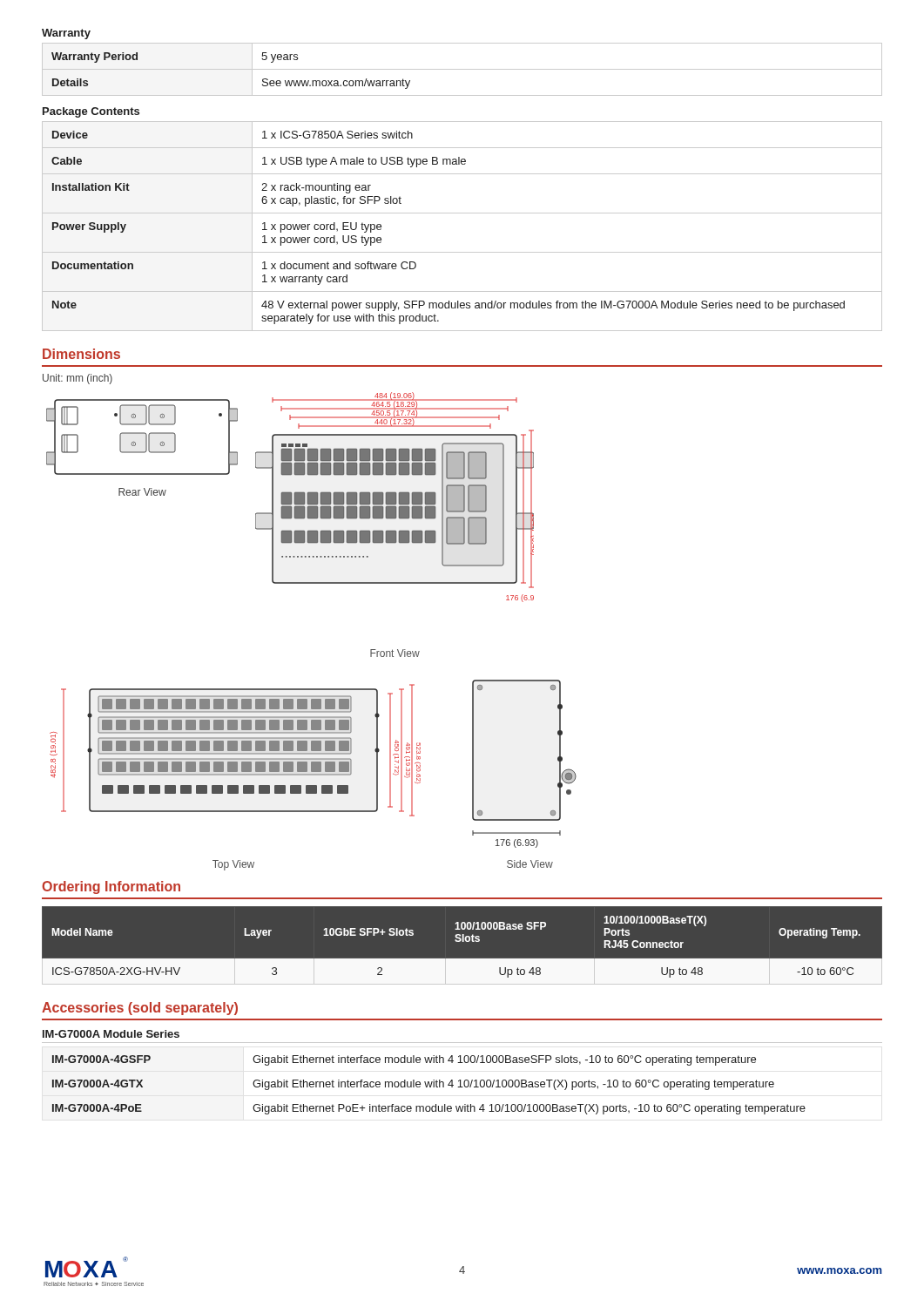Select the section header that says "IM-G7000A Module Series"
This screenshot has height=1307, width=924.
[x=111, y=1034]
